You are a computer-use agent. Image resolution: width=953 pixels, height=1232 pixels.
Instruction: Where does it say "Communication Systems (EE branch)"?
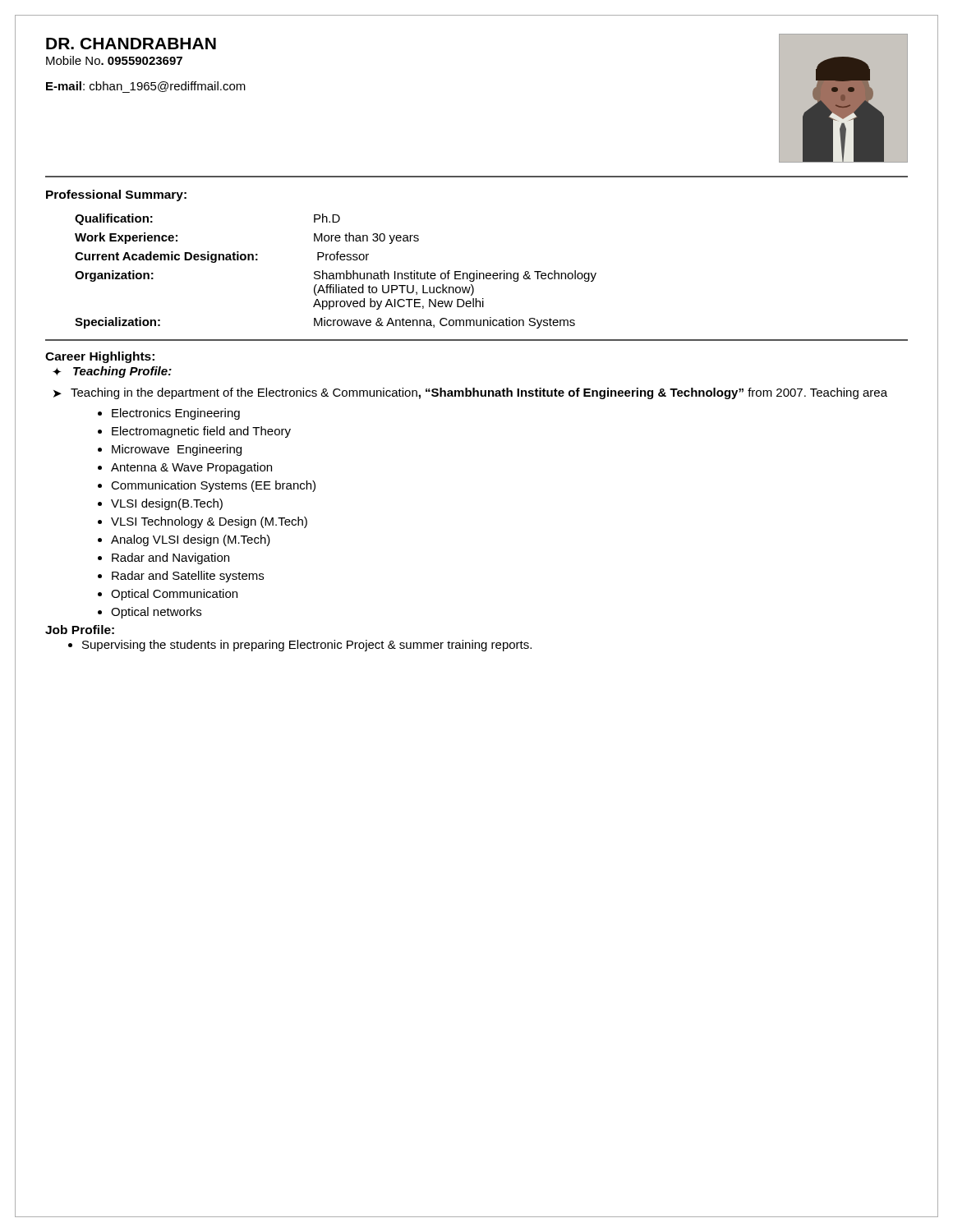213,486
